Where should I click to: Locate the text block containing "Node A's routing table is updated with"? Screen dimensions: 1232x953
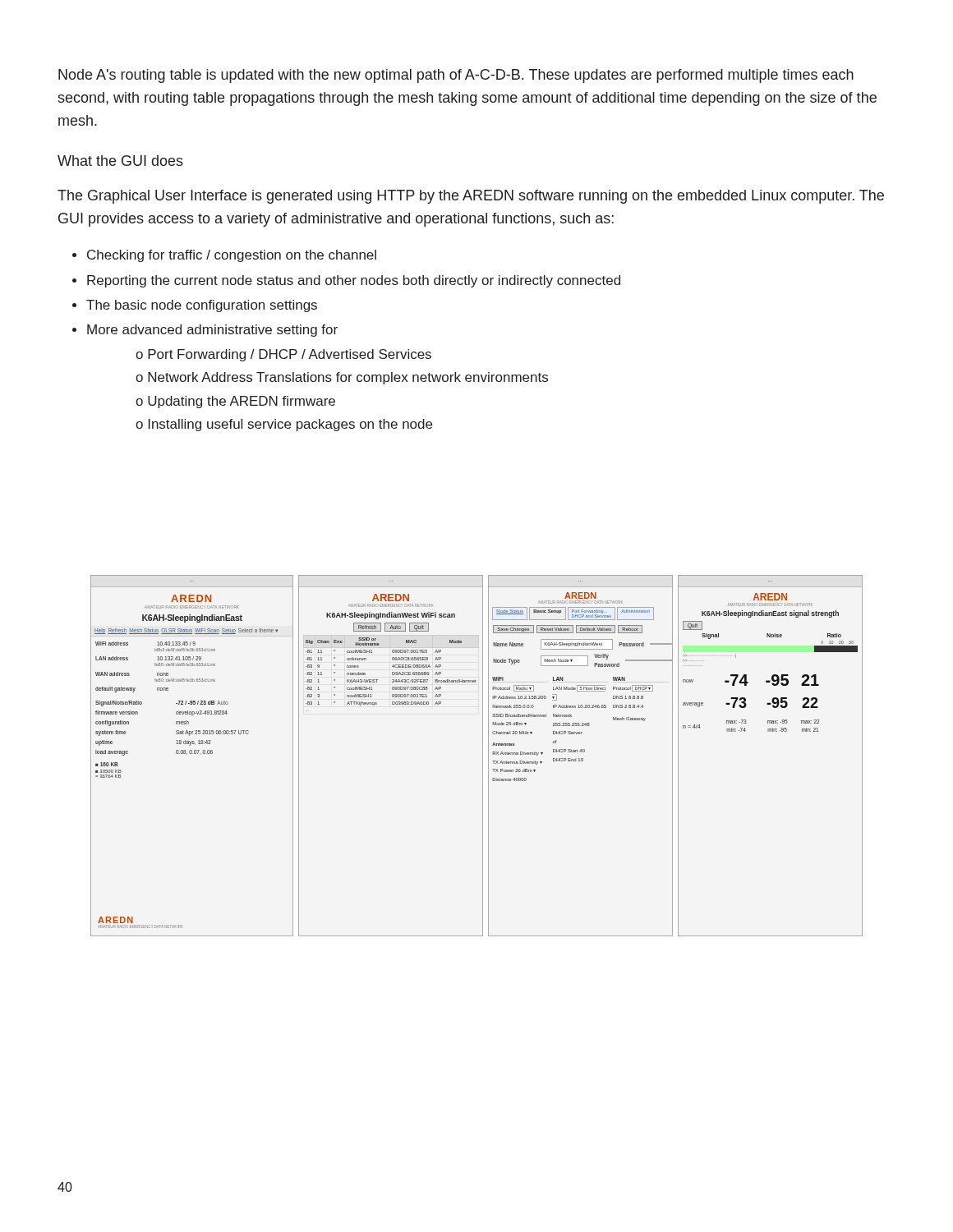[x=476, y=98]
